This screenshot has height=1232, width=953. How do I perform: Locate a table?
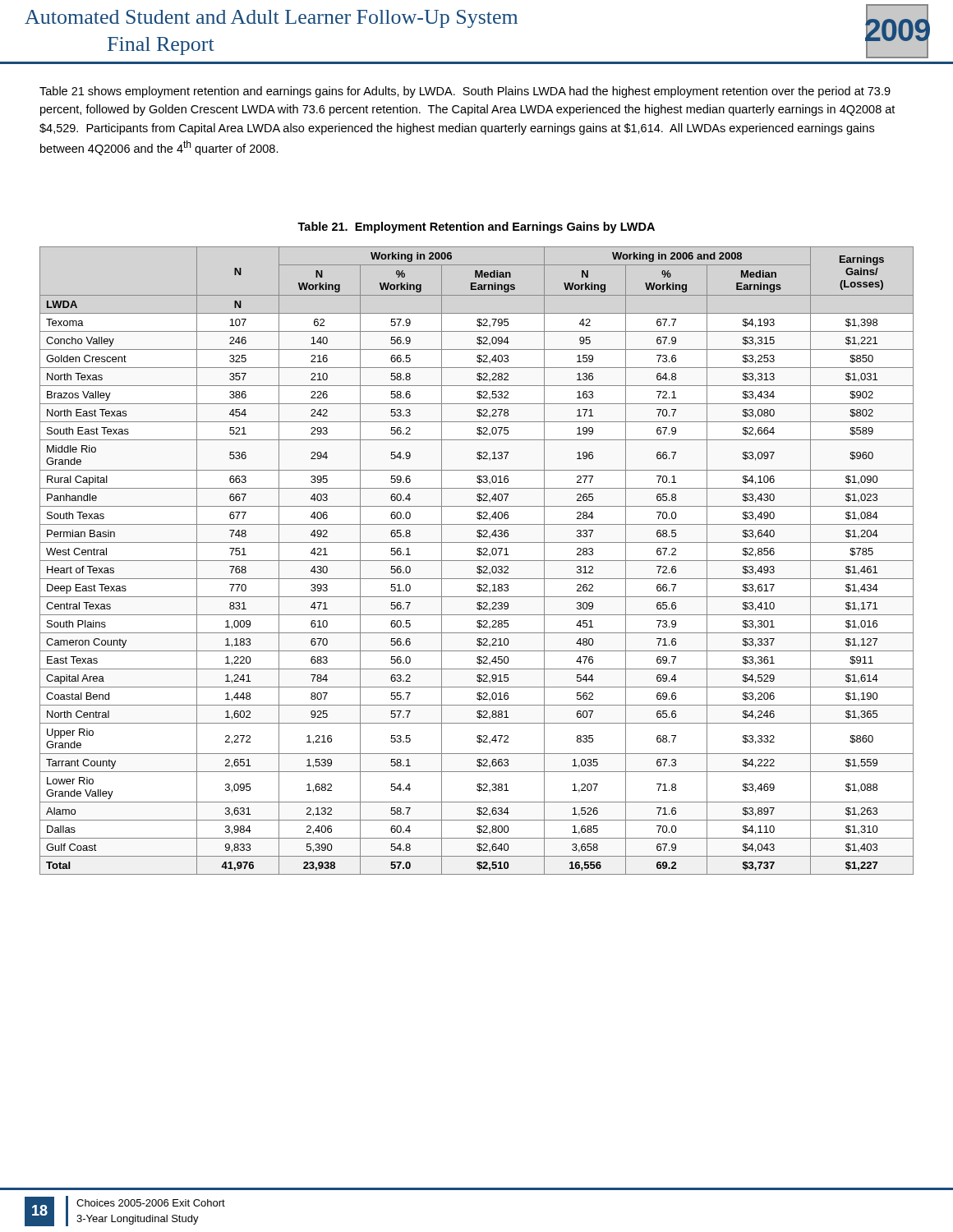click(x=476, y=561)
